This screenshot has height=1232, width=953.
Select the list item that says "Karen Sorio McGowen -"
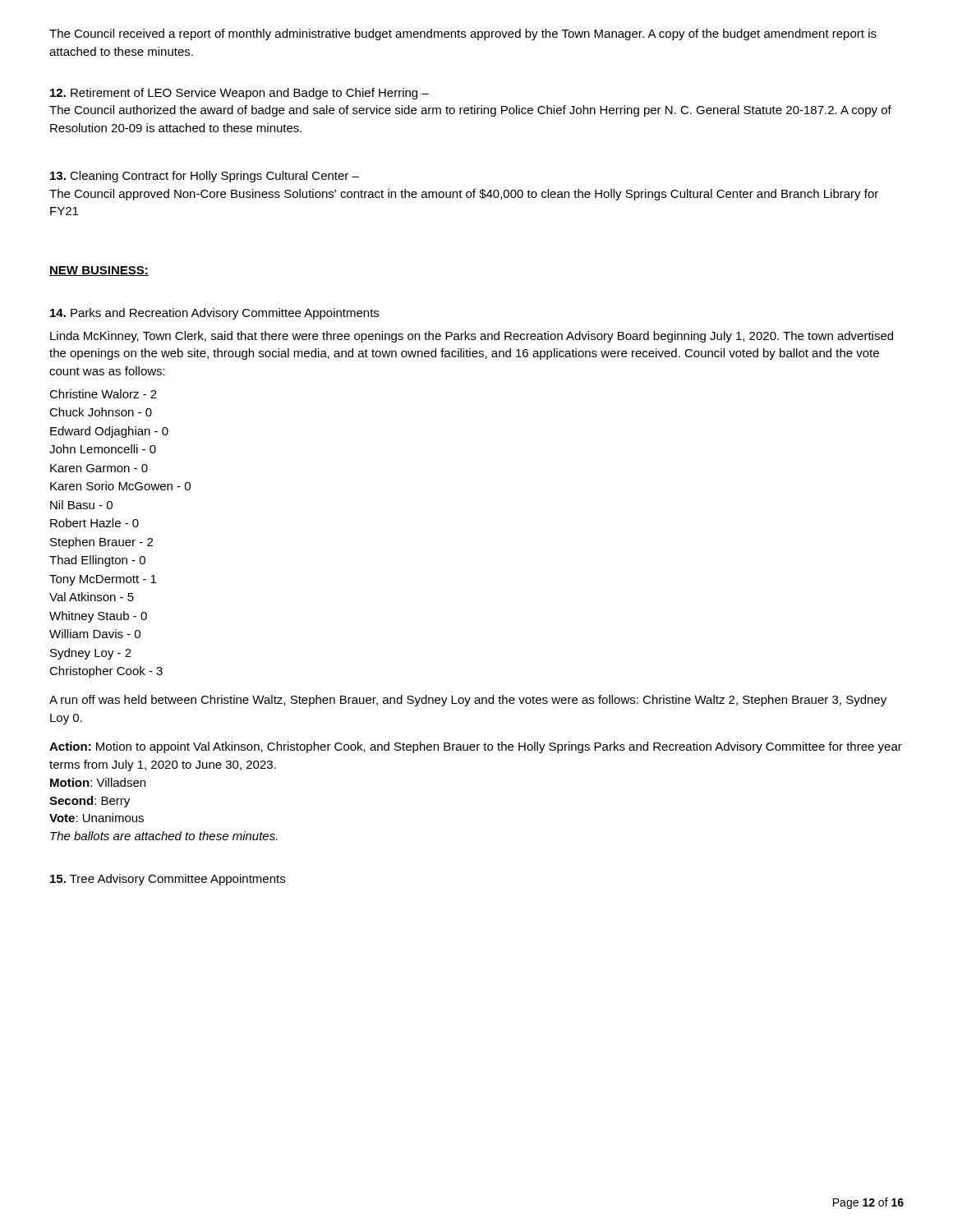coord(120,486)
